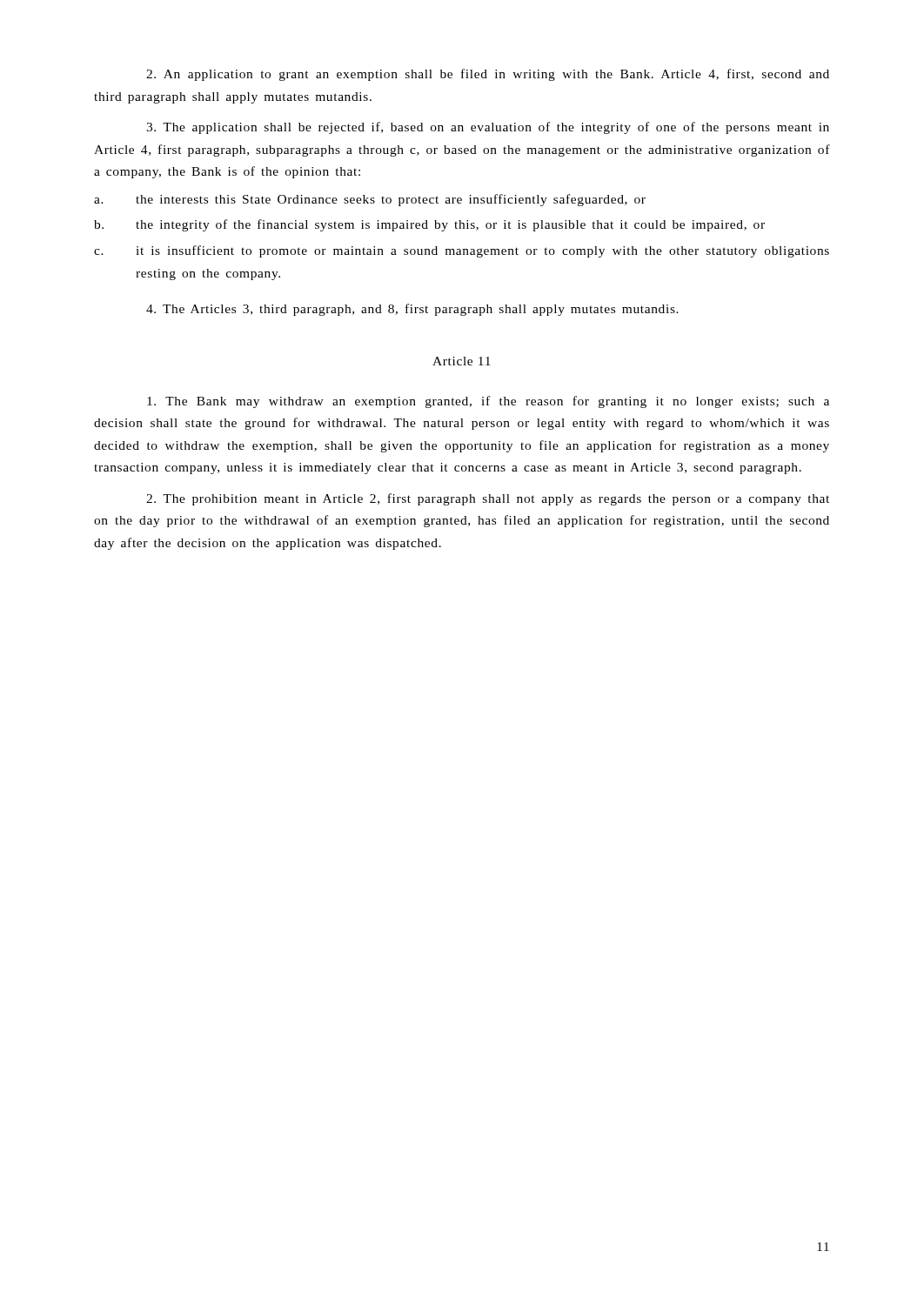
Task: Click the passage that begins "The application shall be rejected if, based on"
Action: [462, 149]
